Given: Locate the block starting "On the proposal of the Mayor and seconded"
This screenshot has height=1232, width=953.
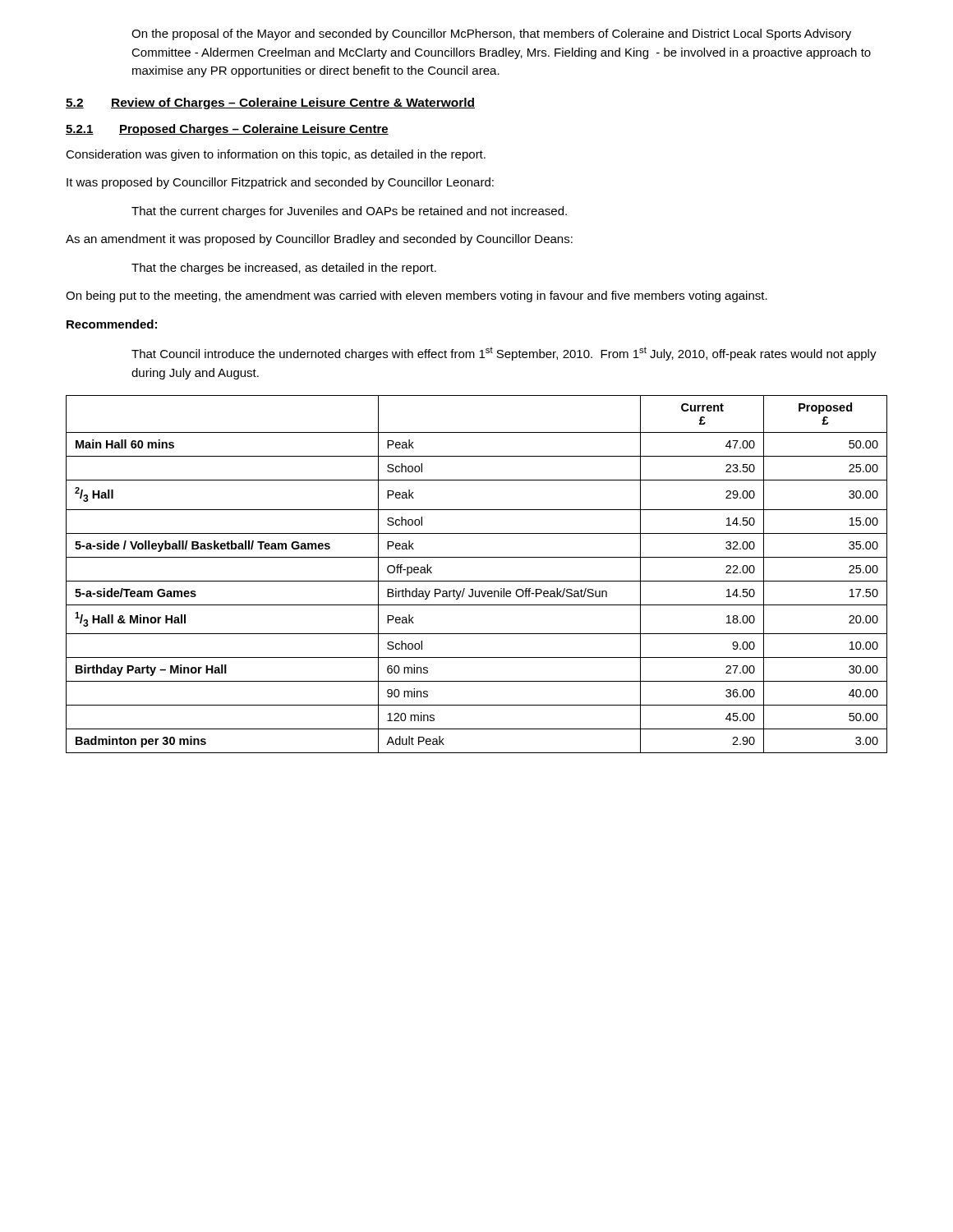Looking at the screenshot, I should click(501, 52).
